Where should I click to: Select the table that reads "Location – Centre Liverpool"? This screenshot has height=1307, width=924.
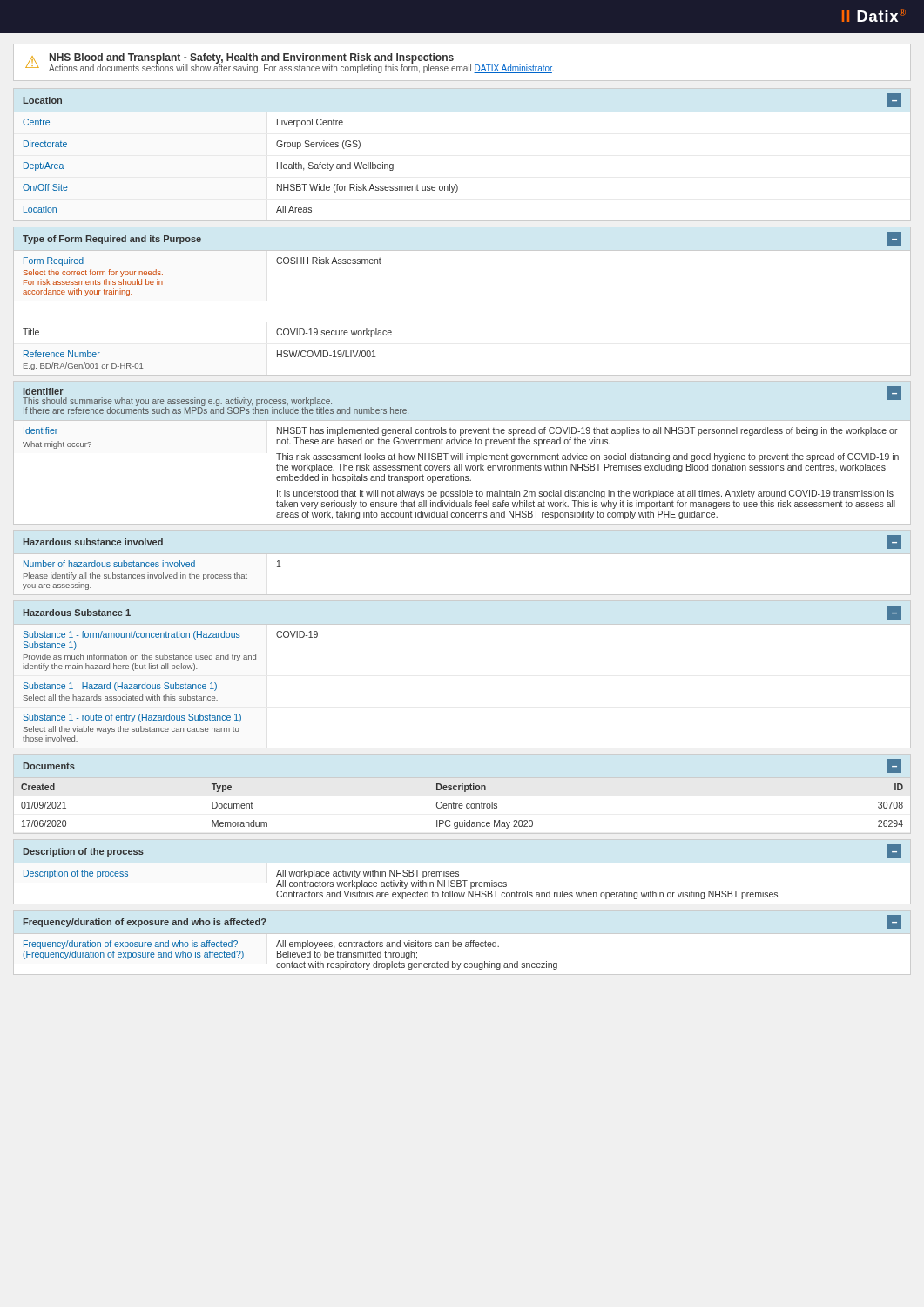pyautogui.click(x=462, y=155)
